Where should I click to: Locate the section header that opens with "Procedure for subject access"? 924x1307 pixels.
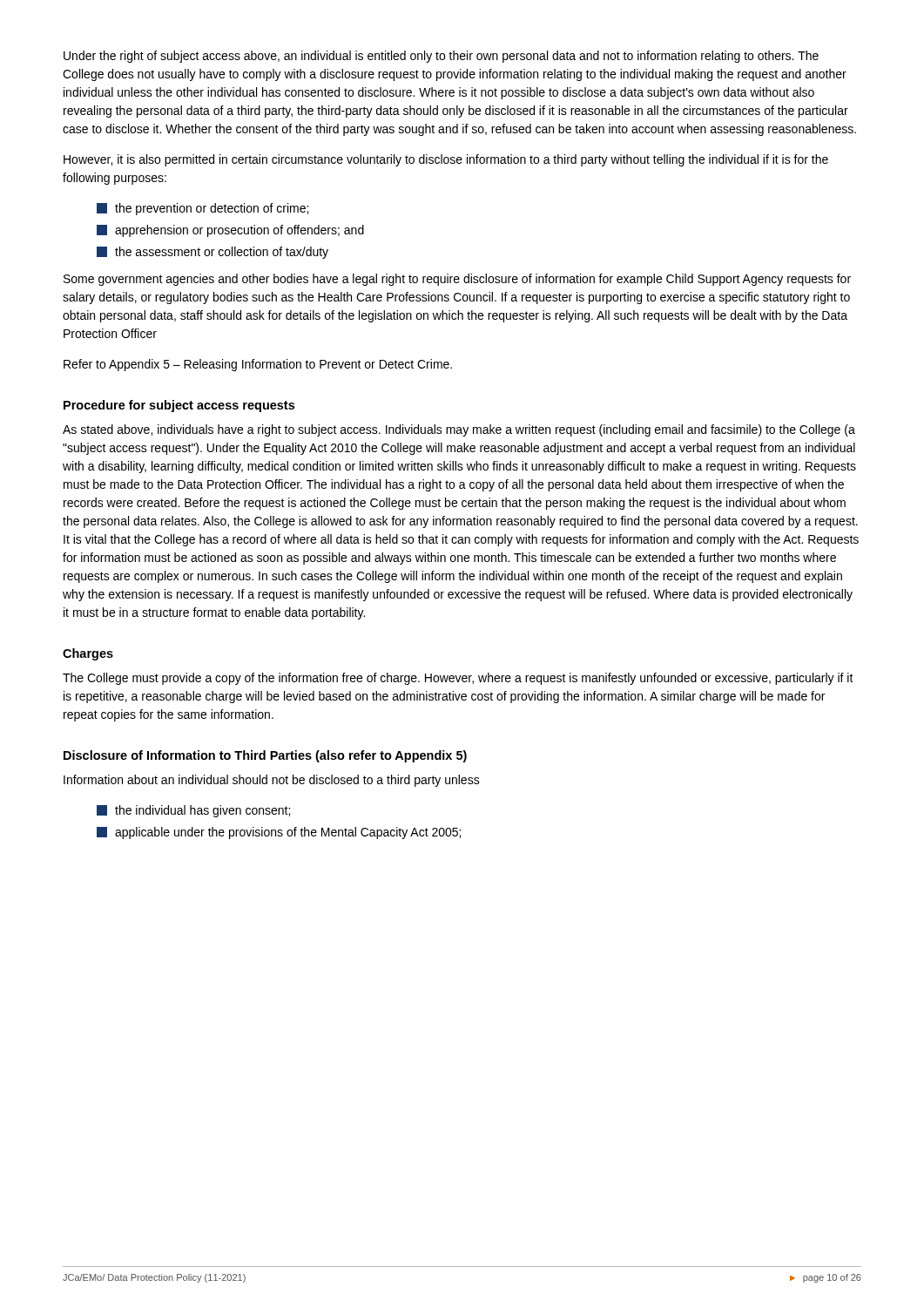pos(179,405)
